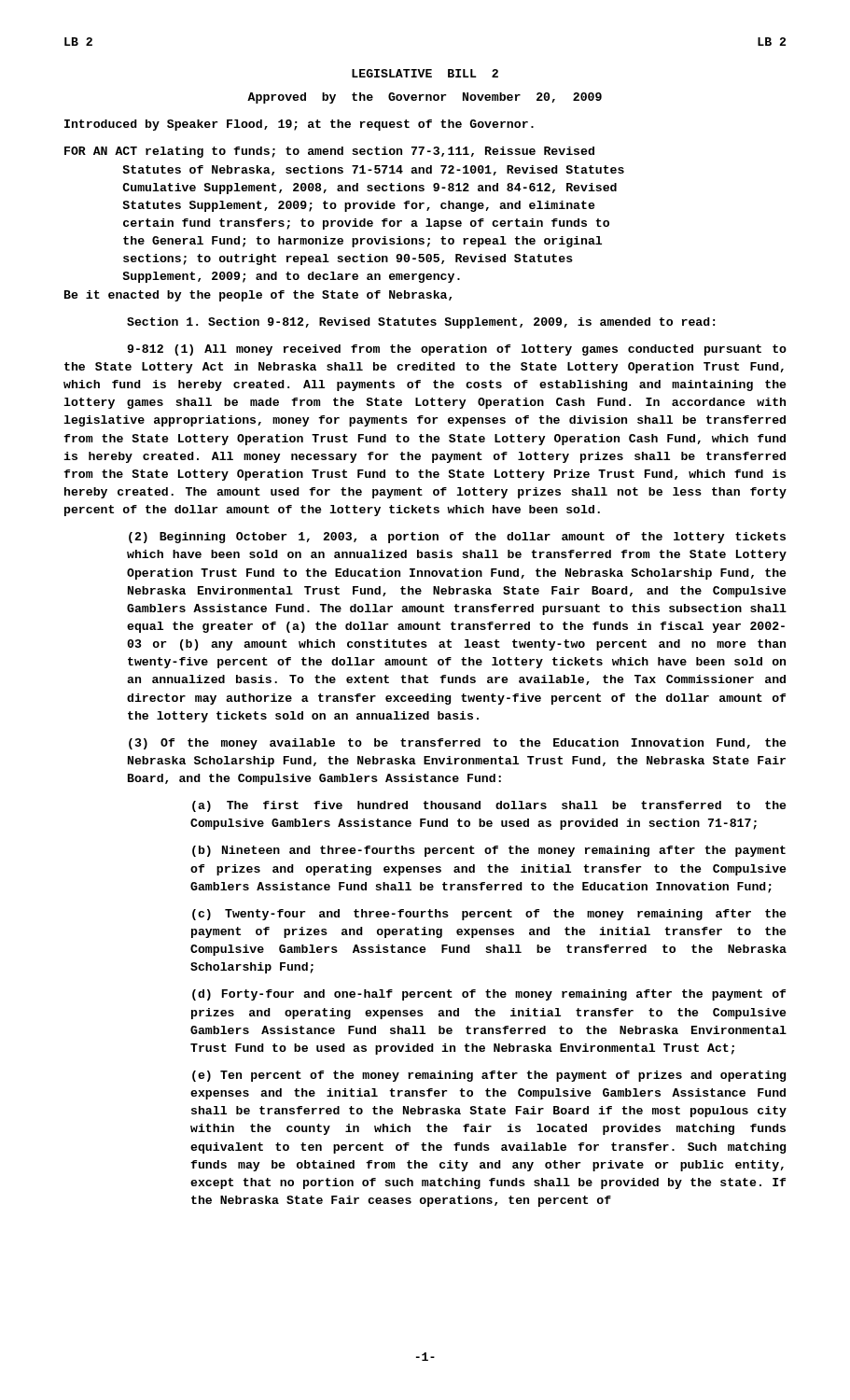
Task: Find the element starting "FOR AN ACT relating to funds; to amend"
Action: [425, 224]
